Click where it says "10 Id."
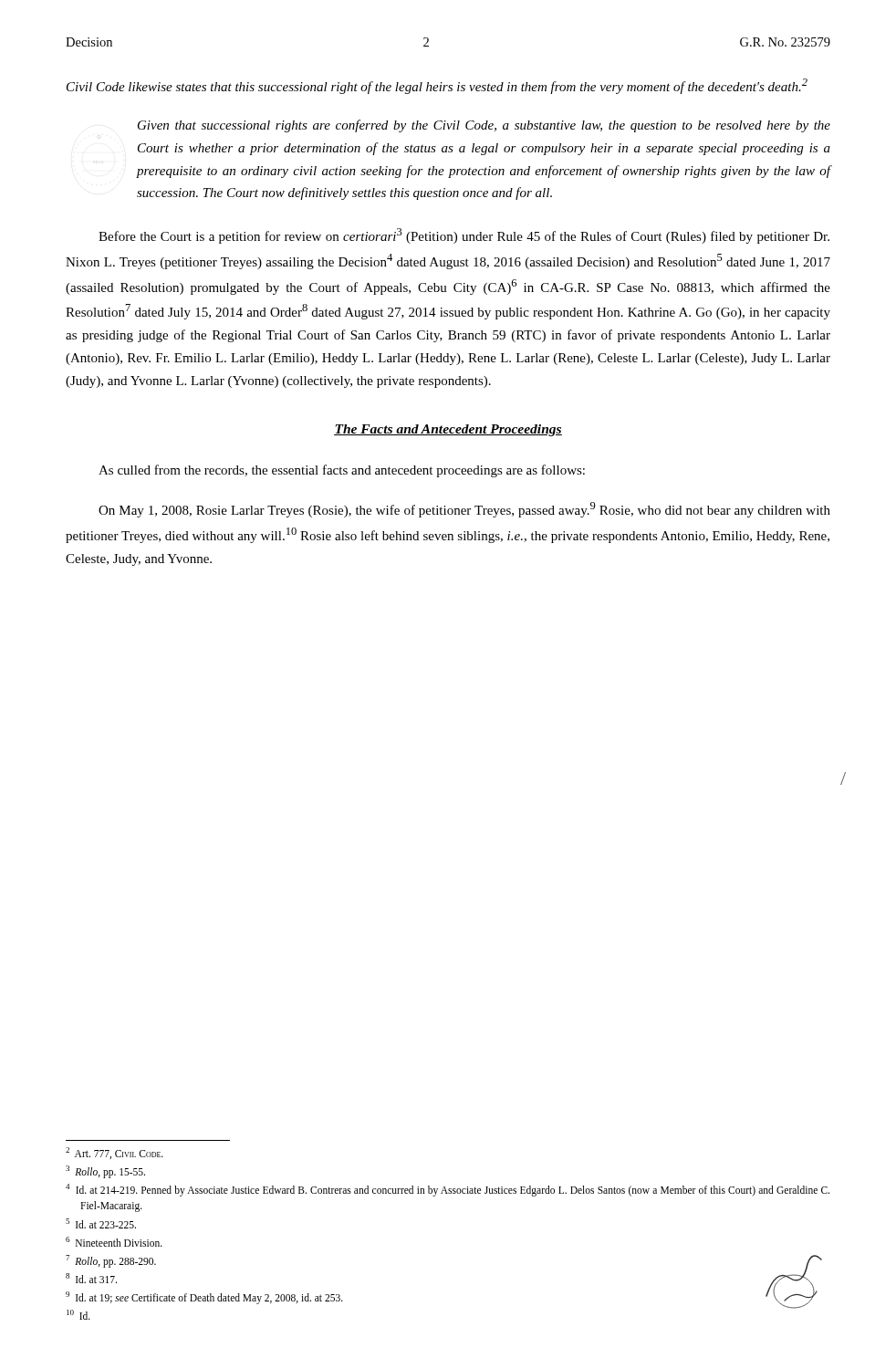Screen dimensions: 1369x896 click(x=78, y=1315)
